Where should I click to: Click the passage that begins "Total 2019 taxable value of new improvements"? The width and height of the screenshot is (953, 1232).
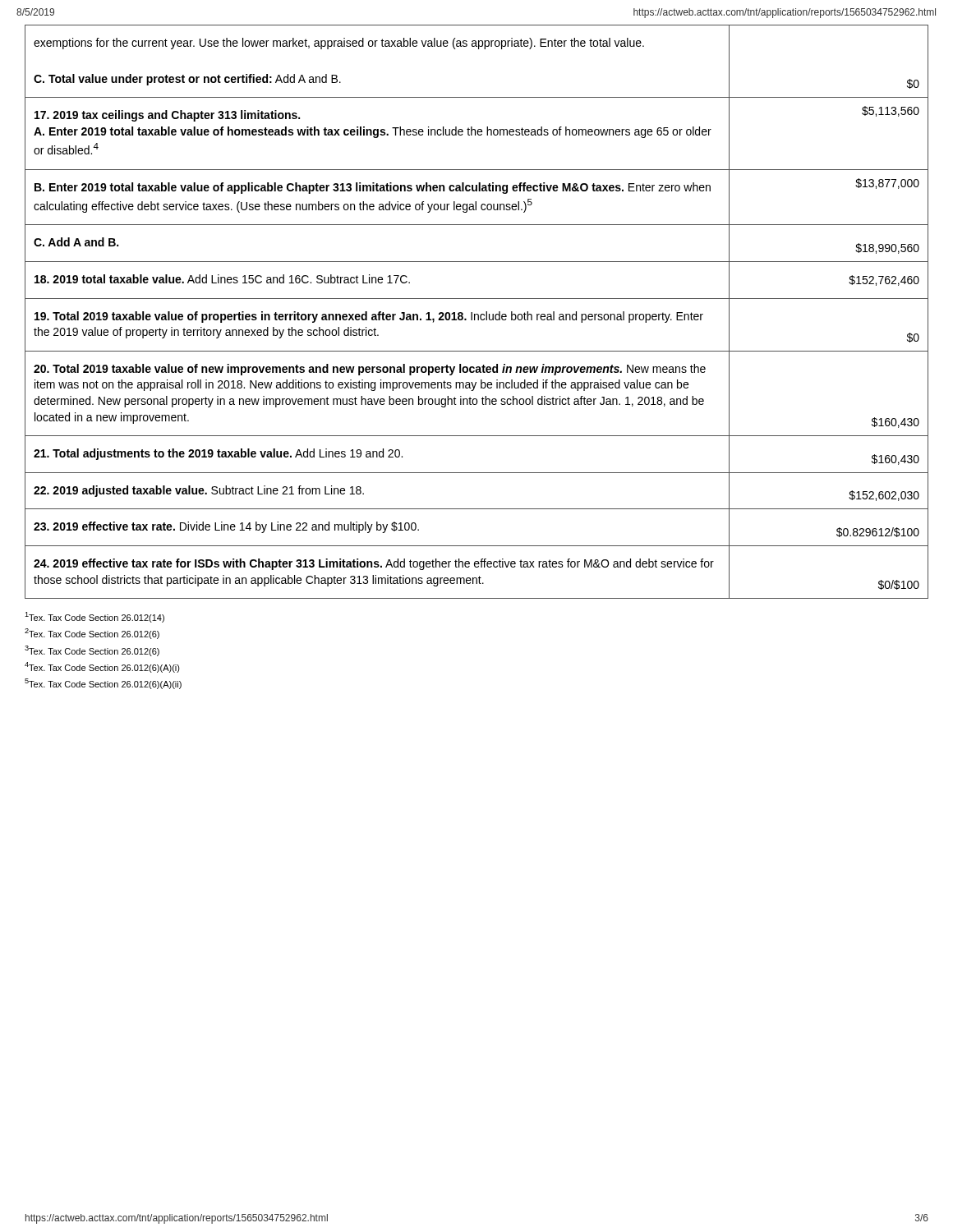tap(377, 393)
